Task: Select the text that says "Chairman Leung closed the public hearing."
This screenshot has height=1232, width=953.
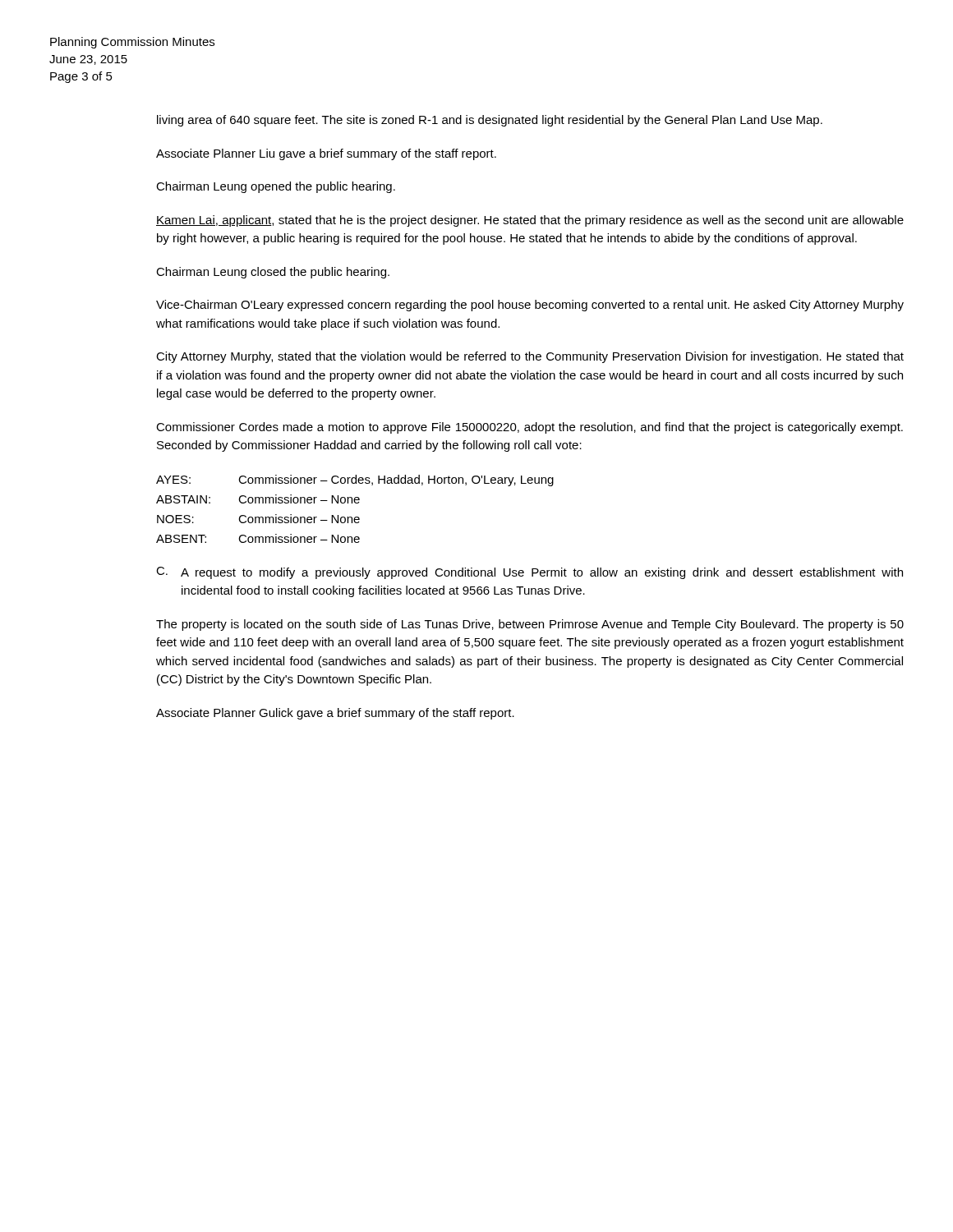Action: [x=273, y=271]
